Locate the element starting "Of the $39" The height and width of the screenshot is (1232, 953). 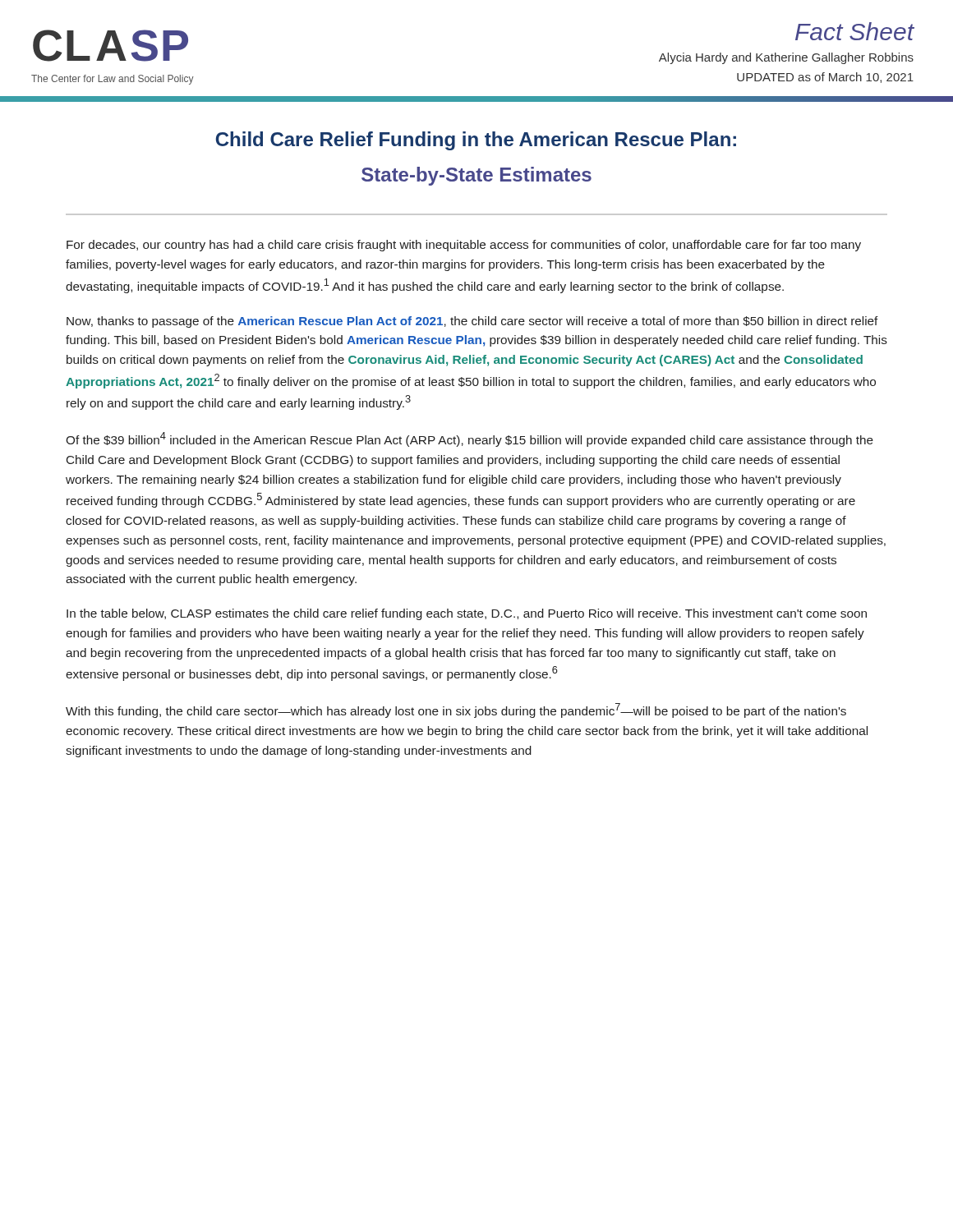point(476,509)
